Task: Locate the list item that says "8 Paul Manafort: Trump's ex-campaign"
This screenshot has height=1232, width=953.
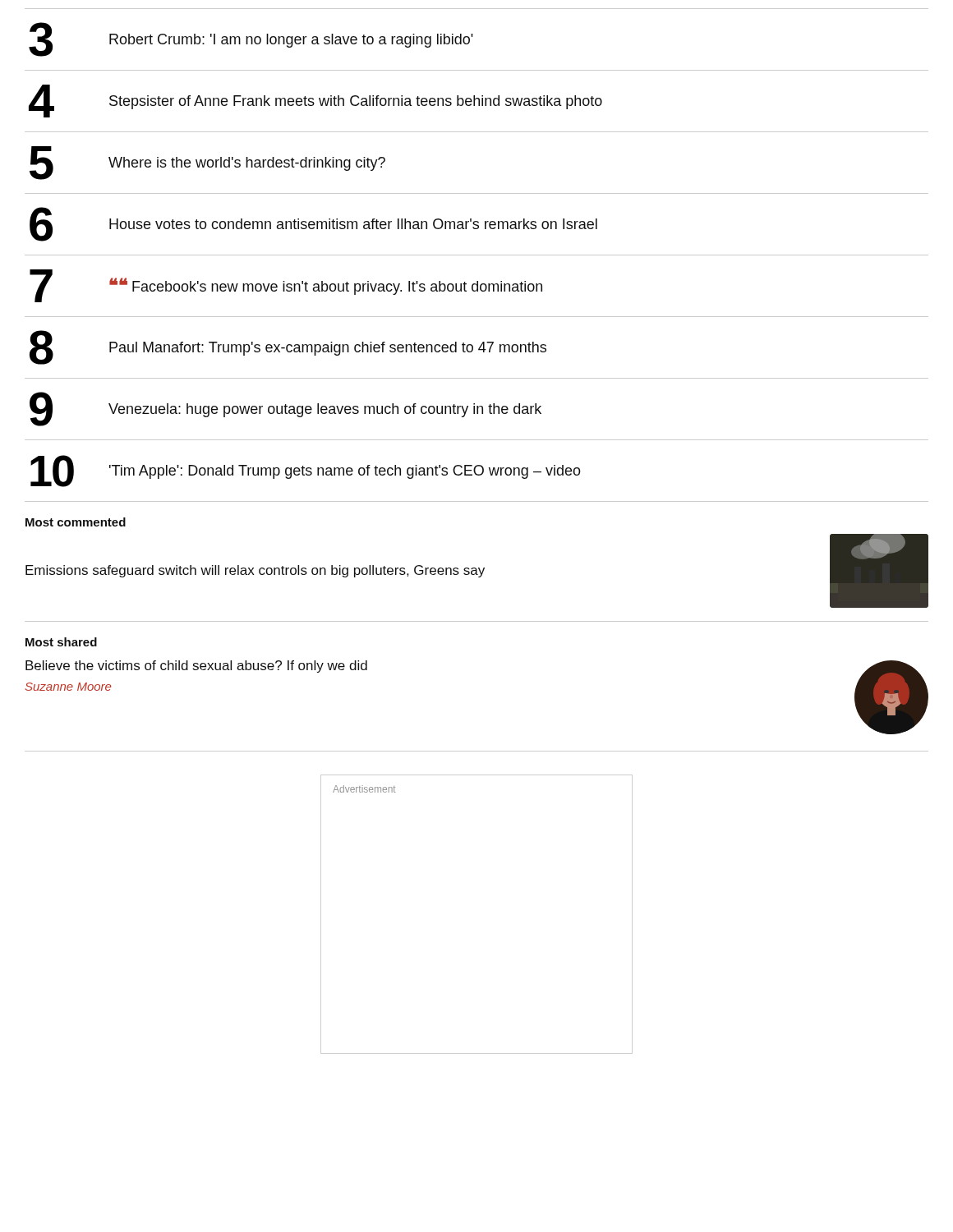Action: [x=476, y=347]
